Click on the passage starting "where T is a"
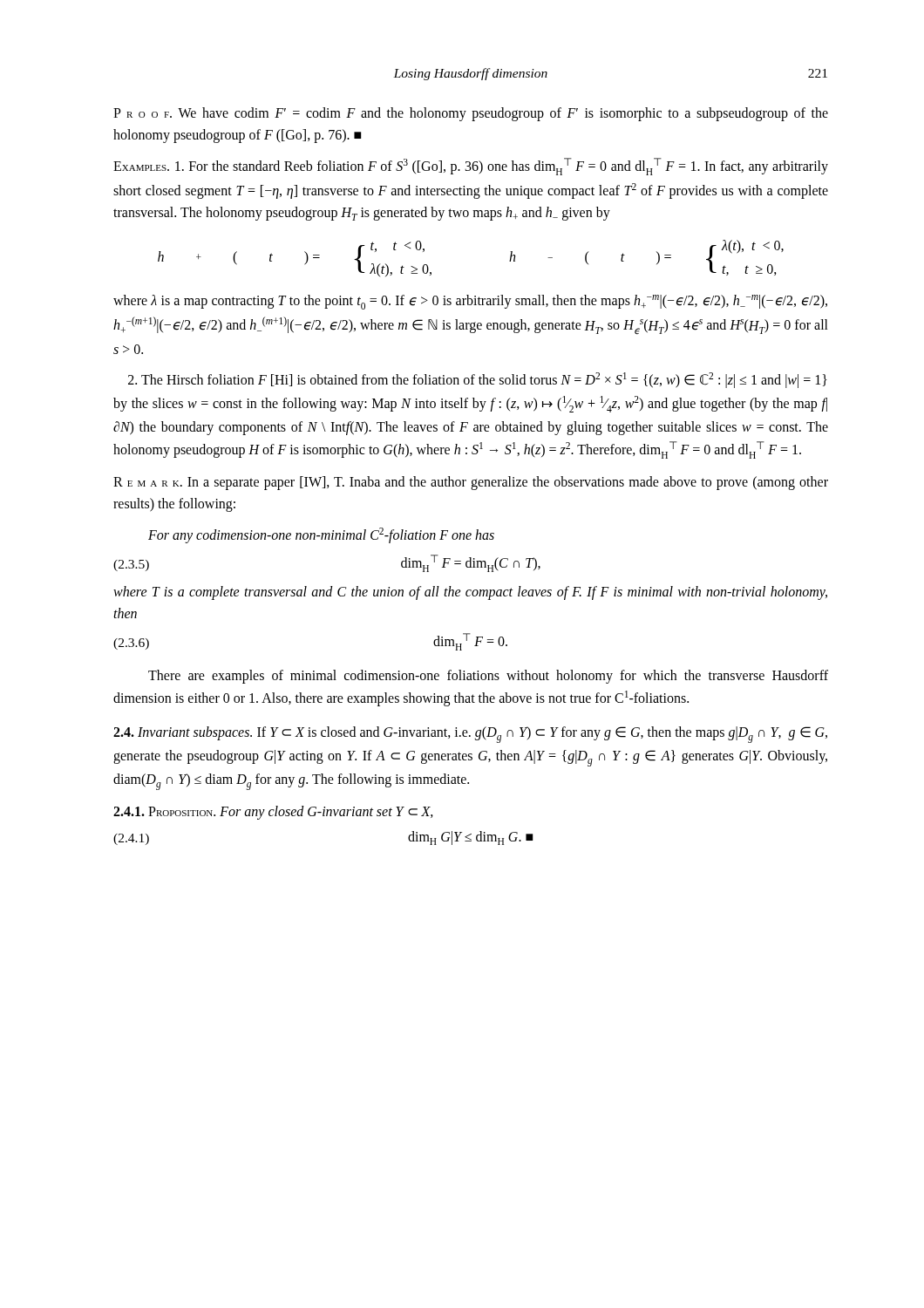 [x=471, y=603]
